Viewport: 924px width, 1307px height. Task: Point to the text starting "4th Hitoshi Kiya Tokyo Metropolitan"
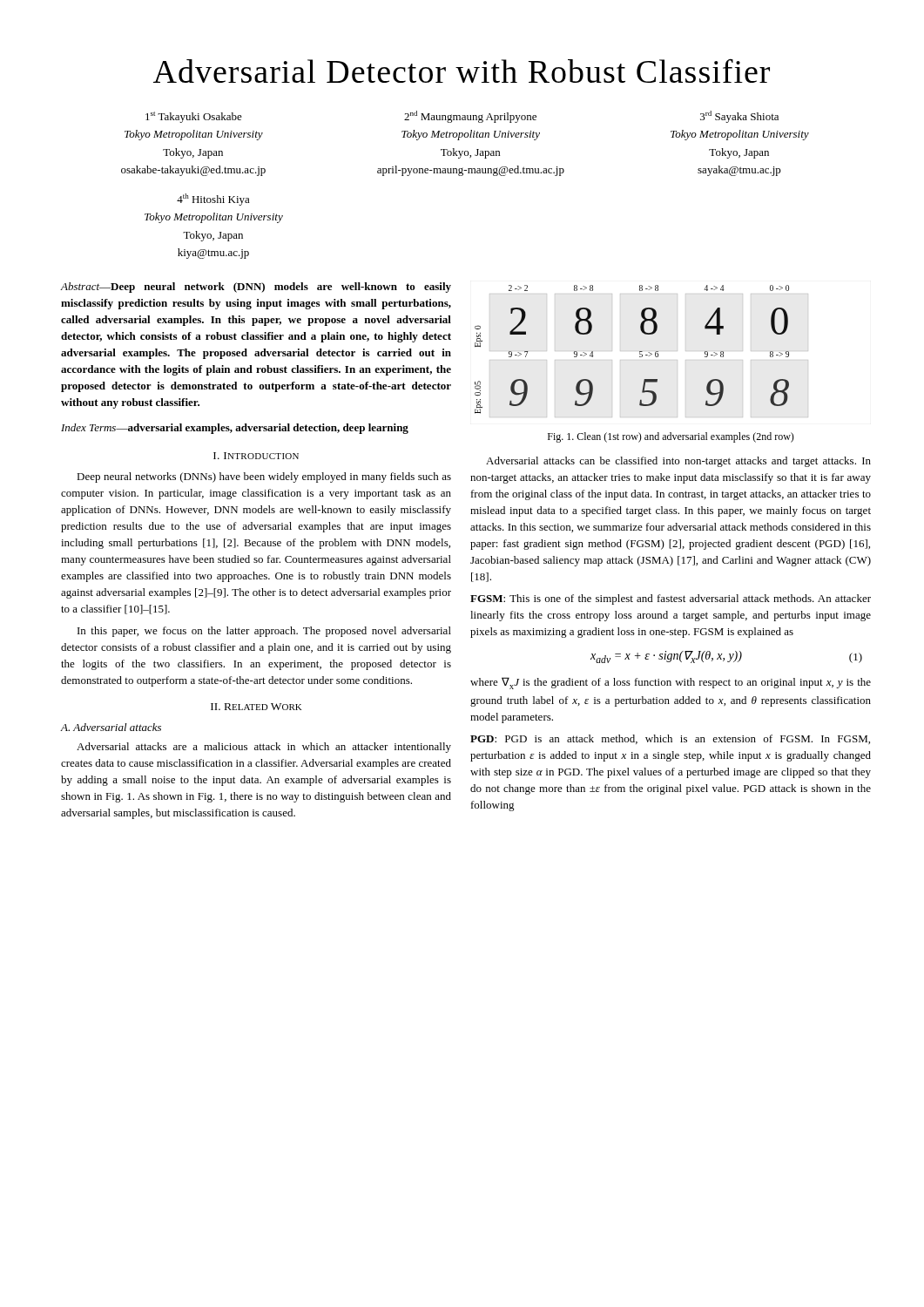(213, 225)
